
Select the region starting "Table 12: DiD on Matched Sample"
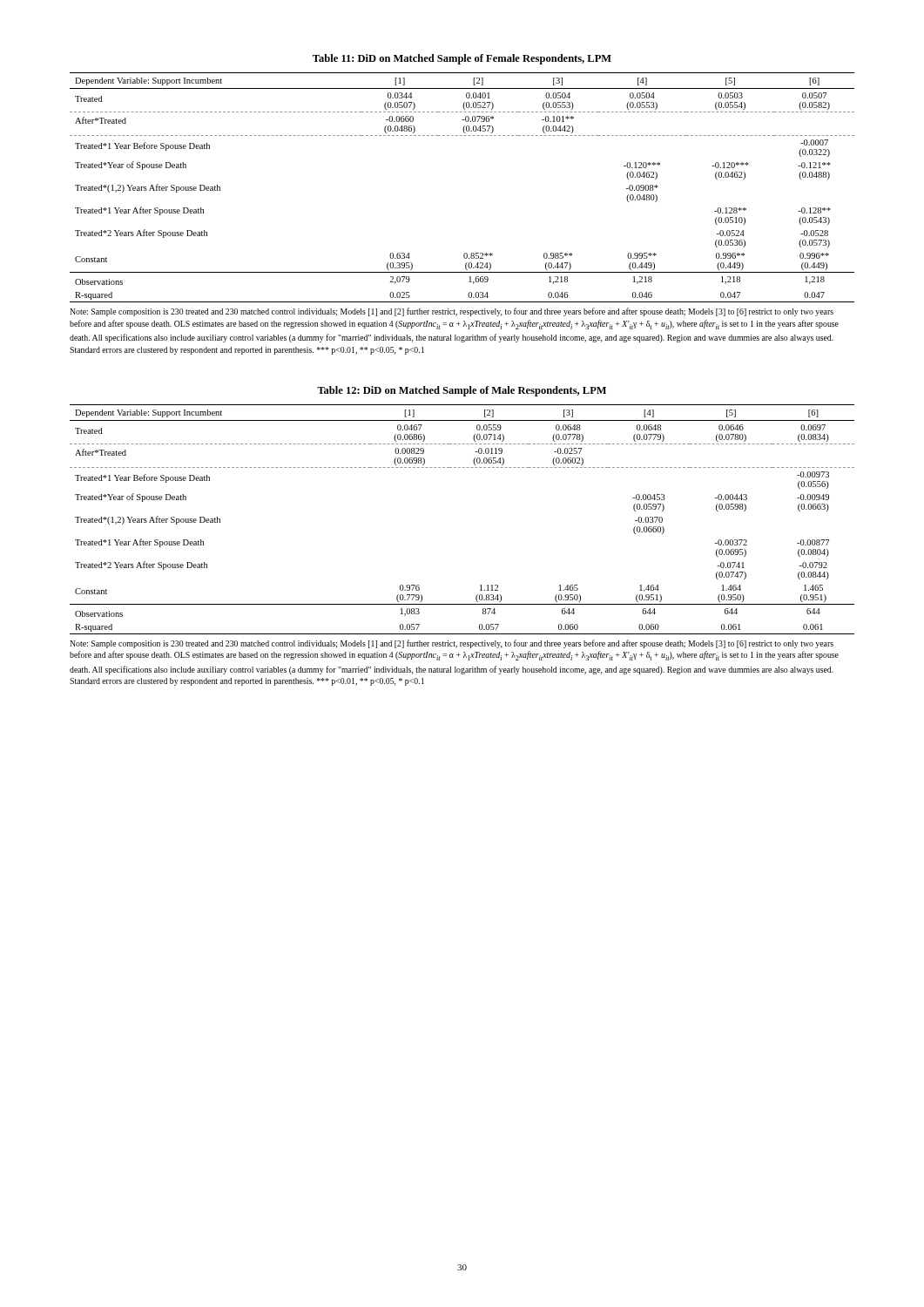[462, 390]
